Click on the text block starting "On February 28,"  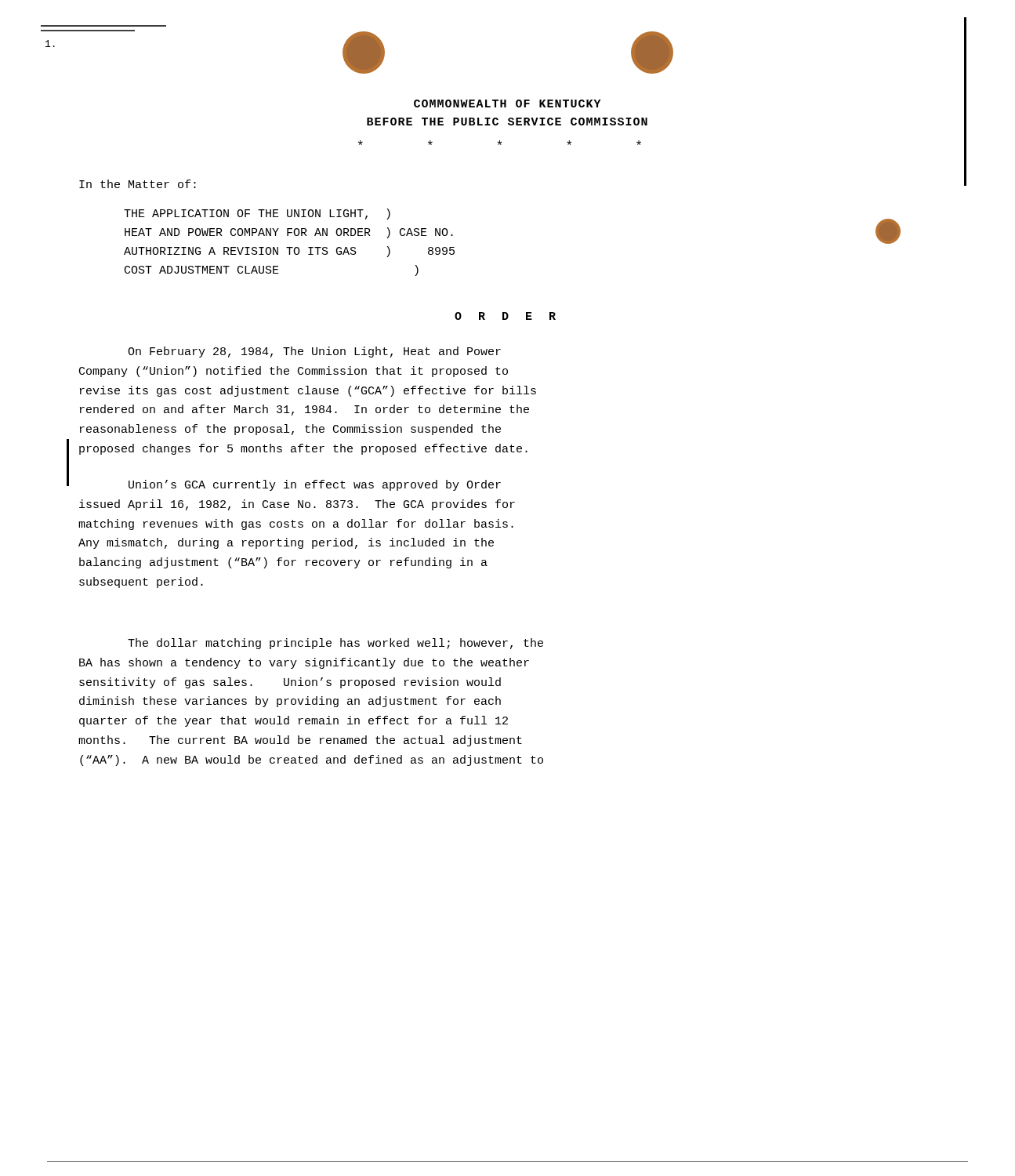[x=308, y=401]
